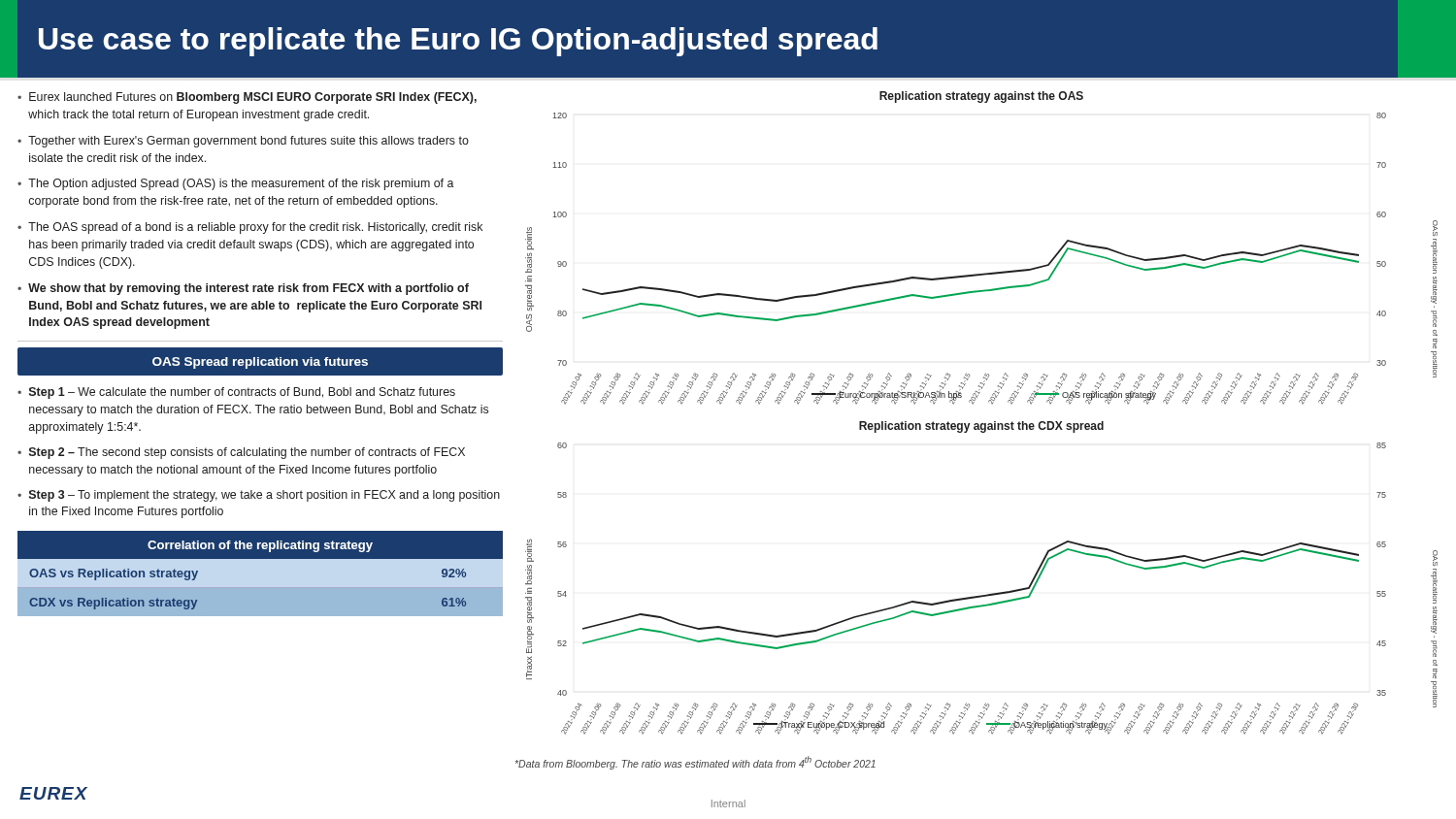This screenshot has height=819, width=1456.
Task: Point to the region starting "Use case to replicate"
Action: pyautogui.click(x=458, y=39)
